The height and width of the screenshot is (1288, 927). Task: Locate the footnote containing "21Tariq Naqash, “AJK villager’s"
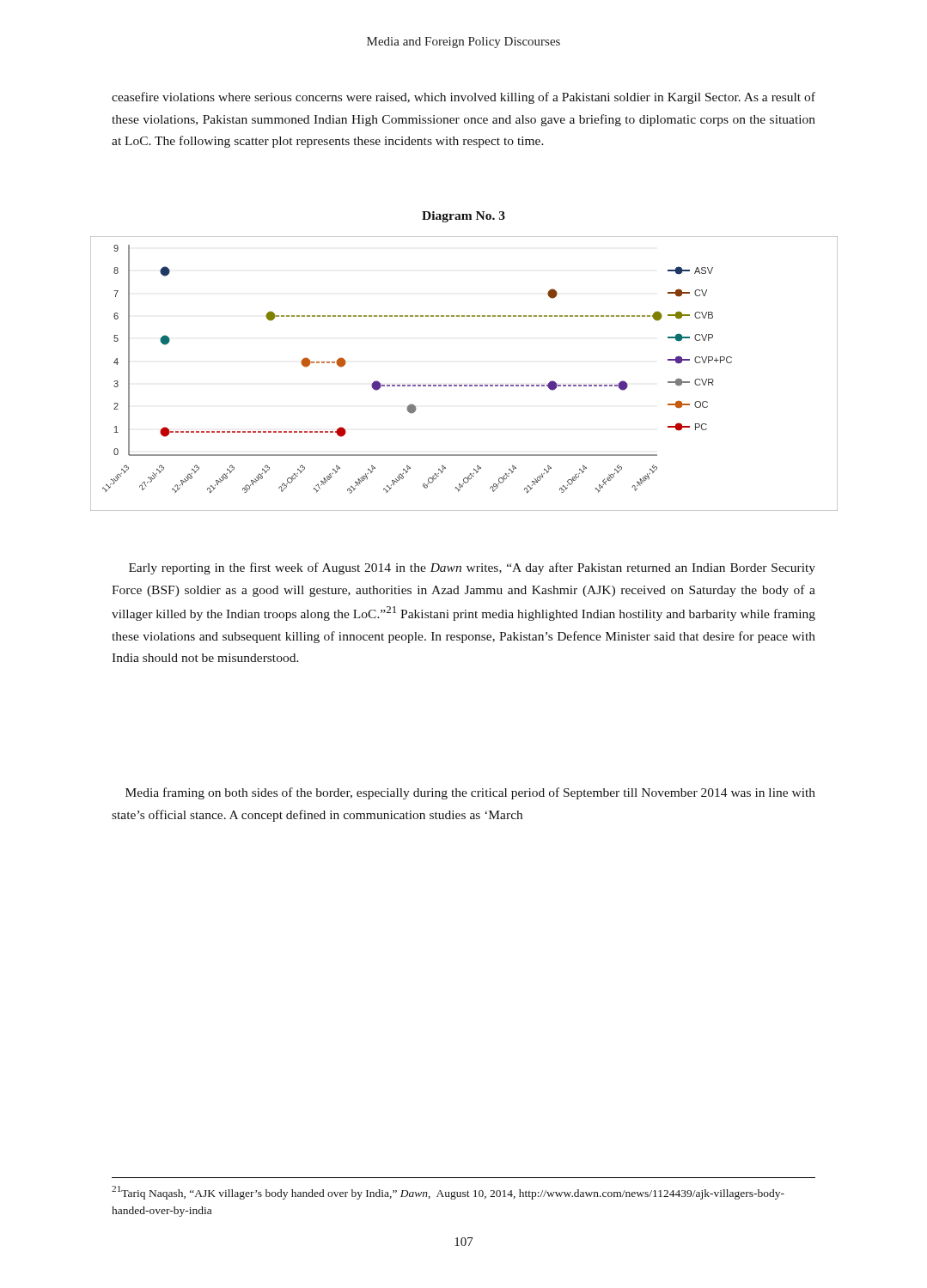click(x=448, y=1200)
